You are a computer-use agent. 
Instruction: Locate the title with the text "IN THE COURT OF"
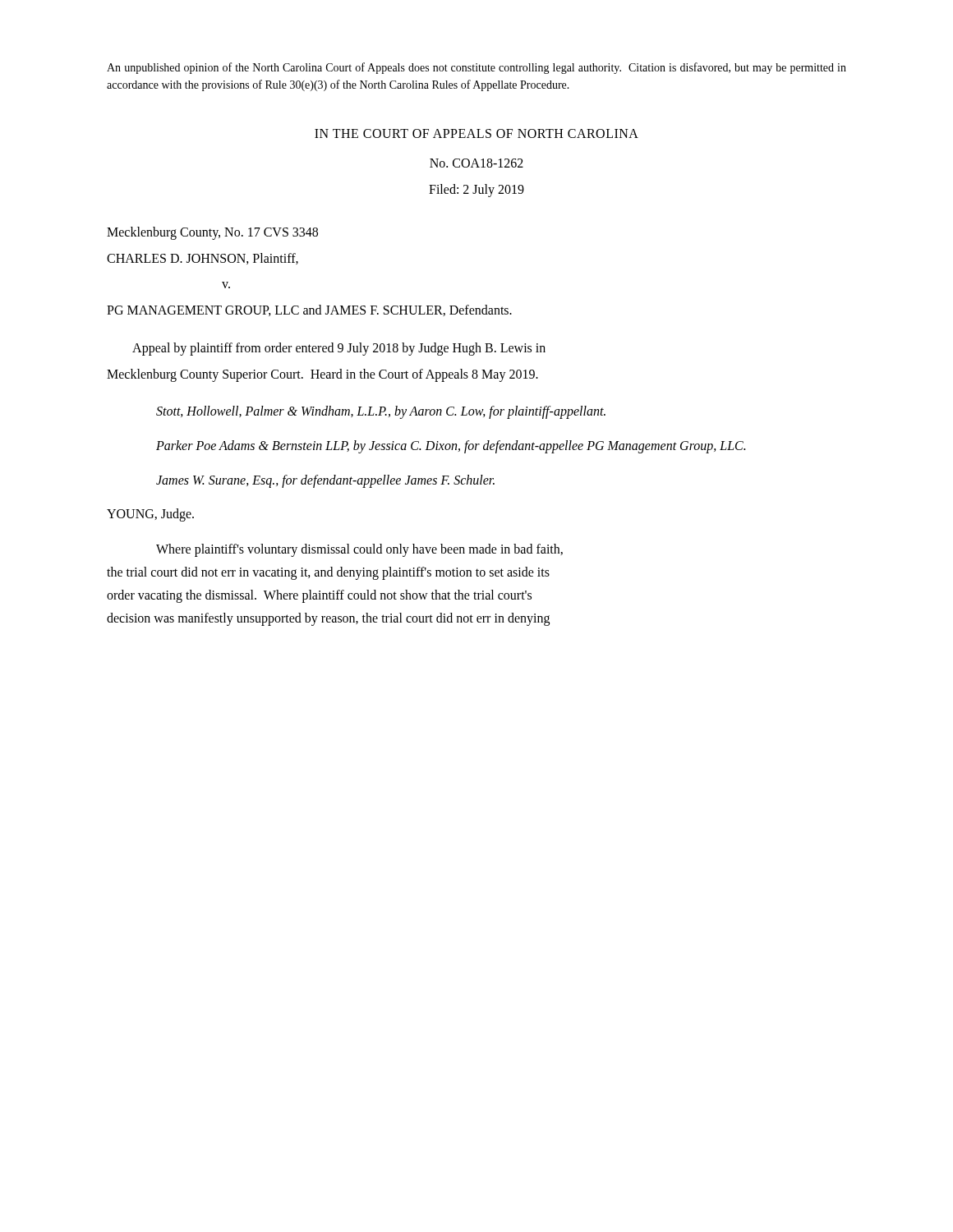pyautogui.click(x=476, y=133)
